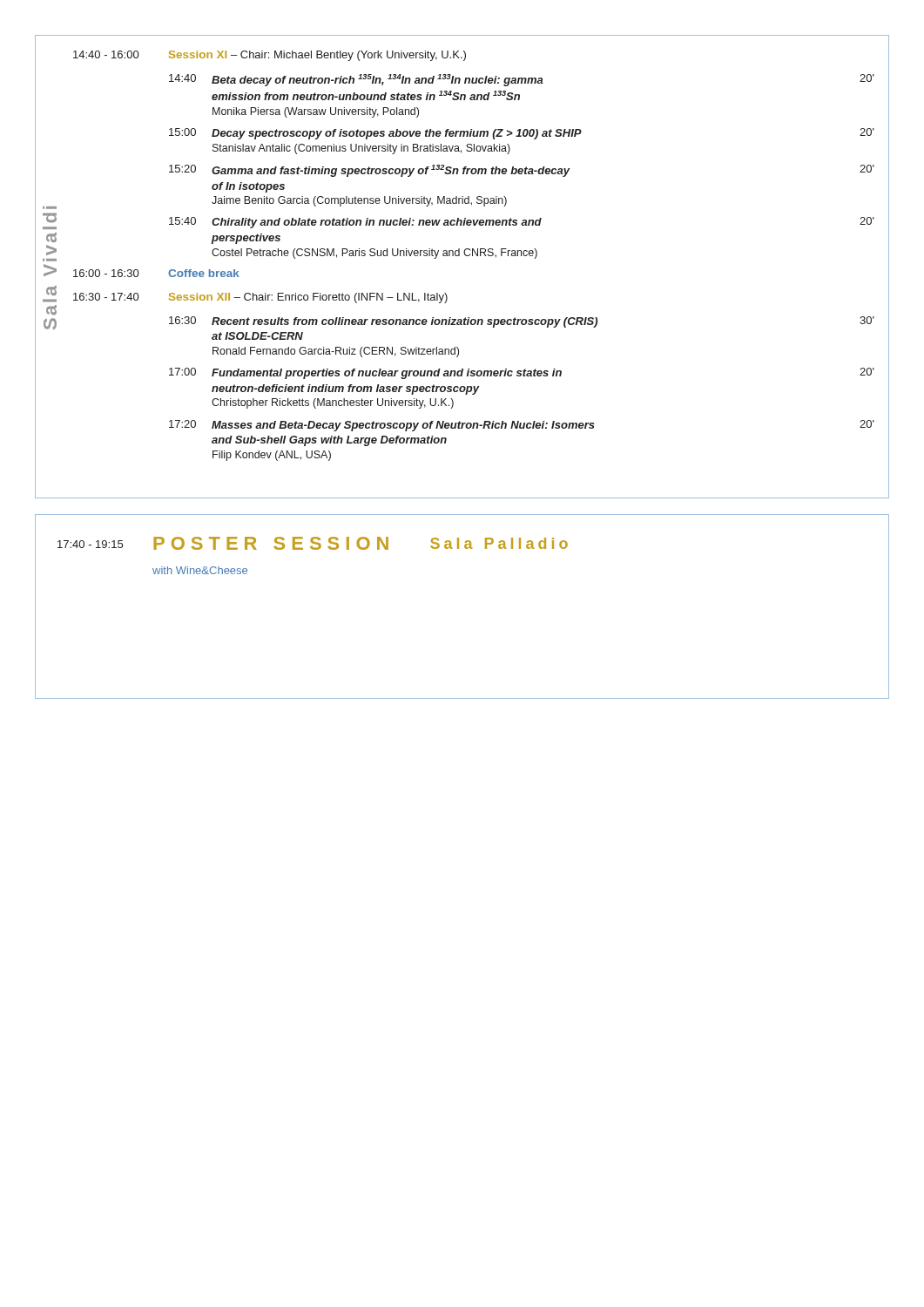Where is the section header that starts "14:40 - 16:00 Session XI"?
This screenshot has height=1307, width=924.
tap(269, 55)
